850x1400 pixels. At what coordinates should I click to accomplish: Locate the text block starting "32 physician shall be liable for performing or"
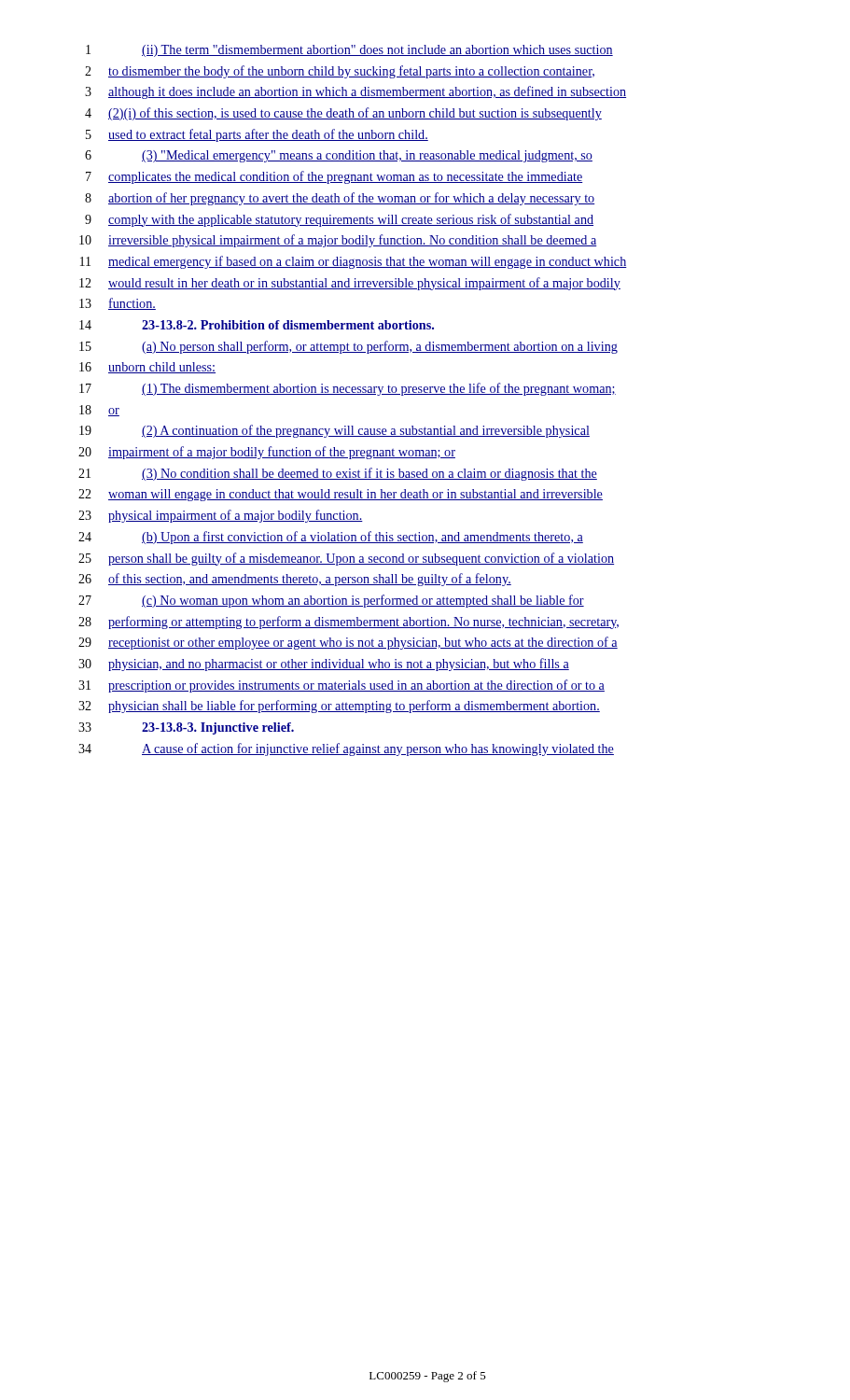pyautogui.click(x=427, y=706)
